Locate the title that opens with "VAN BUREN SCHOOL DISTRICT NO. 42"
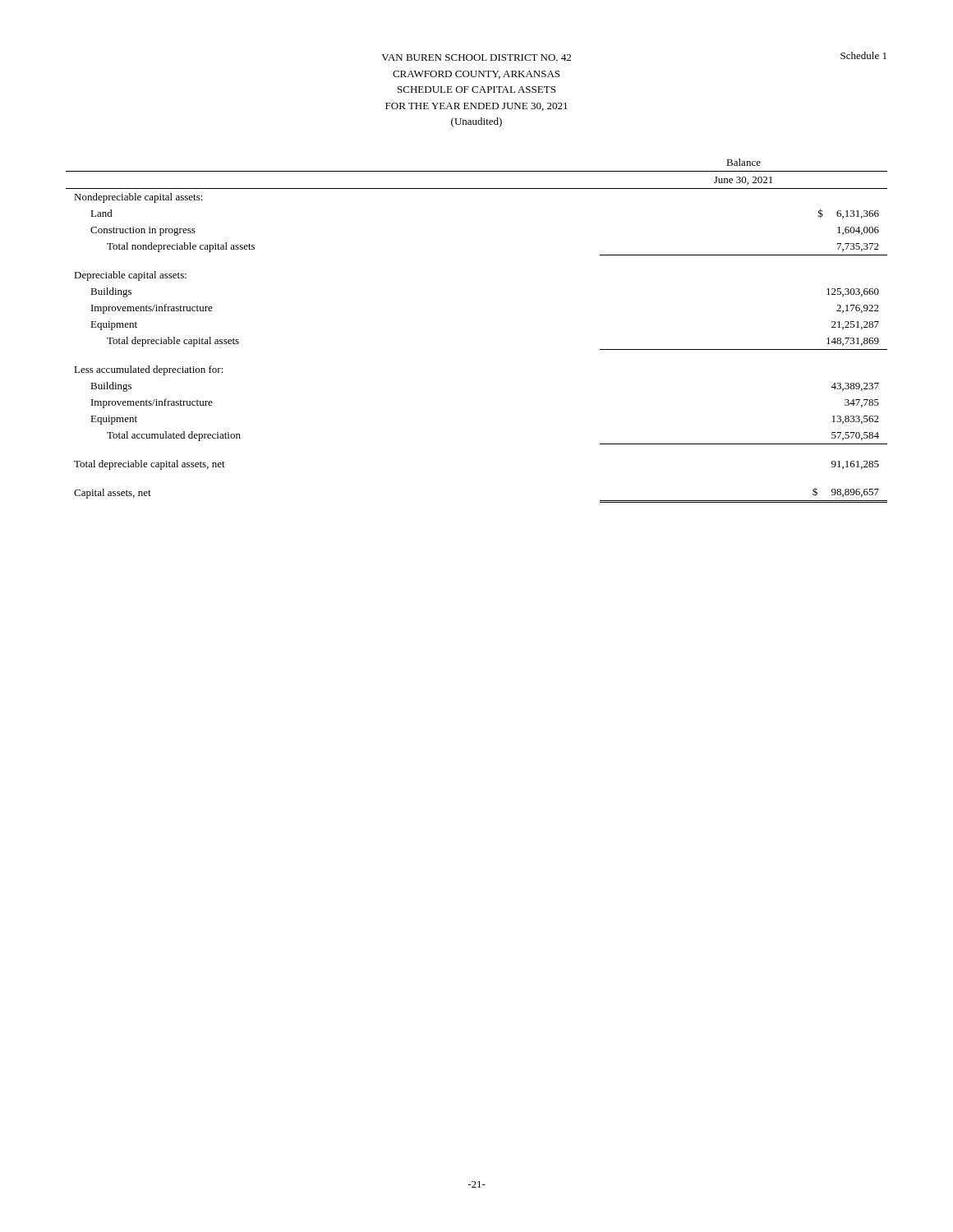This screenshot has height=1232, width=953. click(476, 89)
